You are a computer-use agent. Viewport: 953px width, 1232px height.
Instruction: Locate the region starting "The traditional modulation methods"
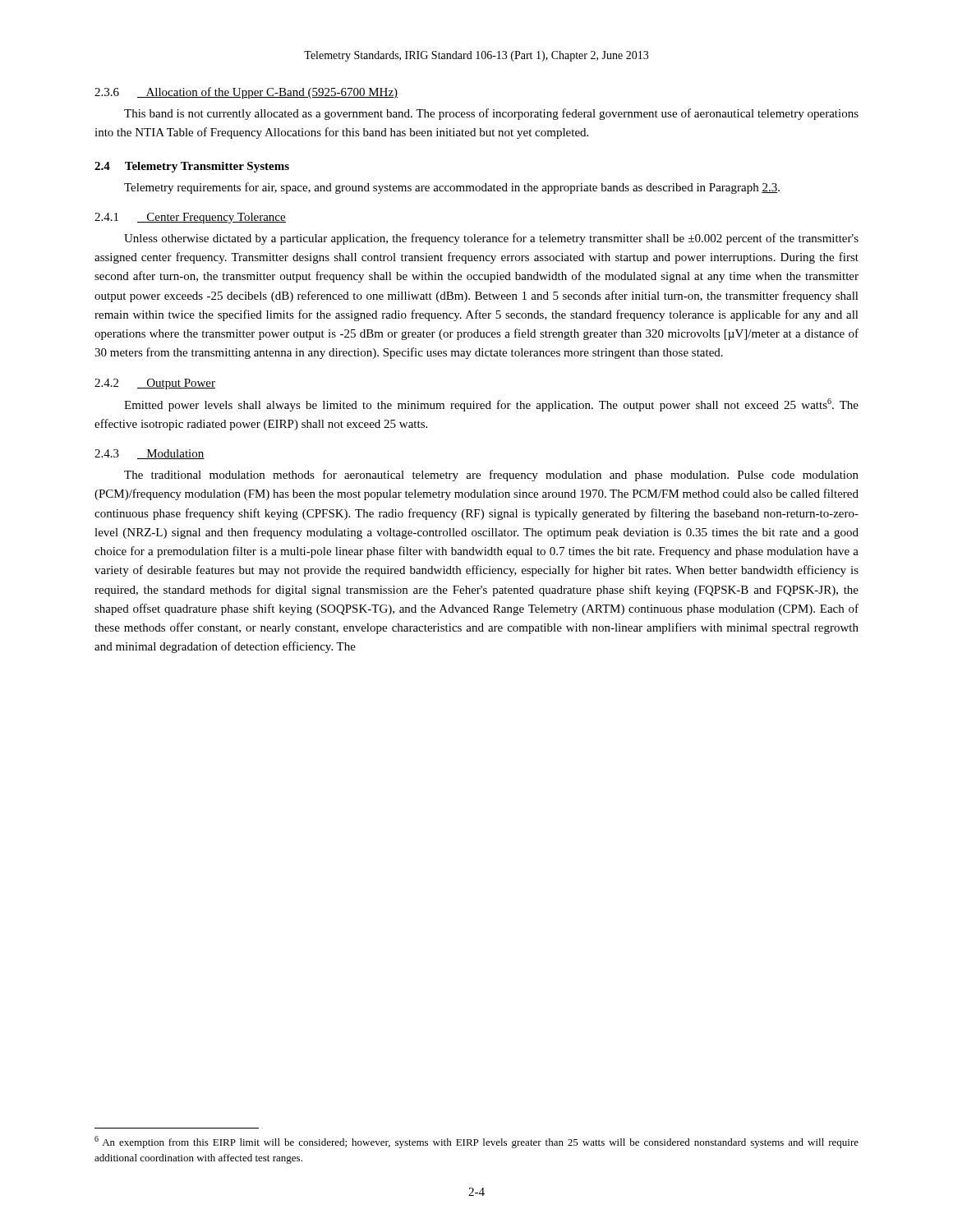[476, 561]
